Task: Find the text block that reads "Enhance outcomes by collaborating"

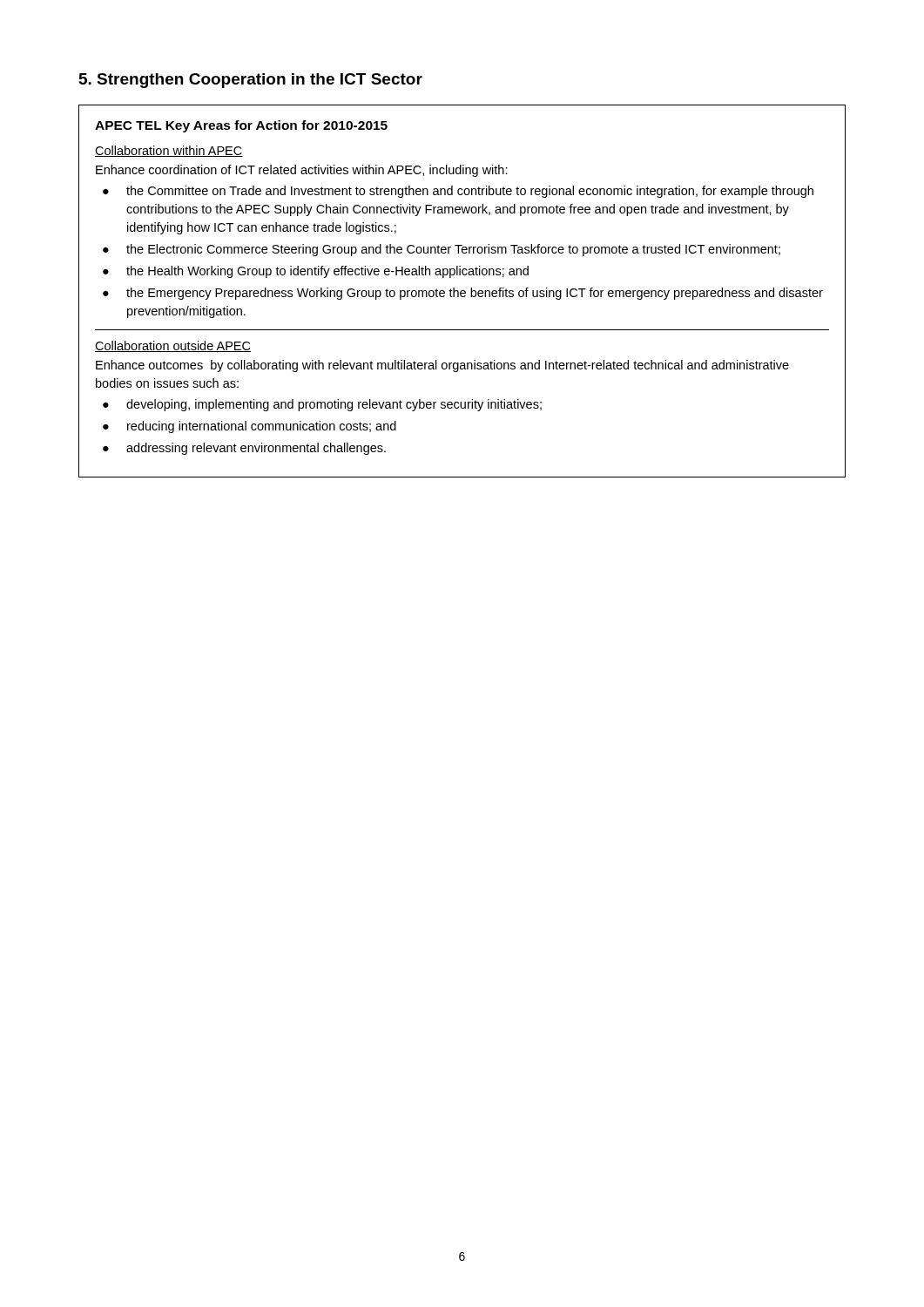Action: pyautogui.click(x=442, y=374)
